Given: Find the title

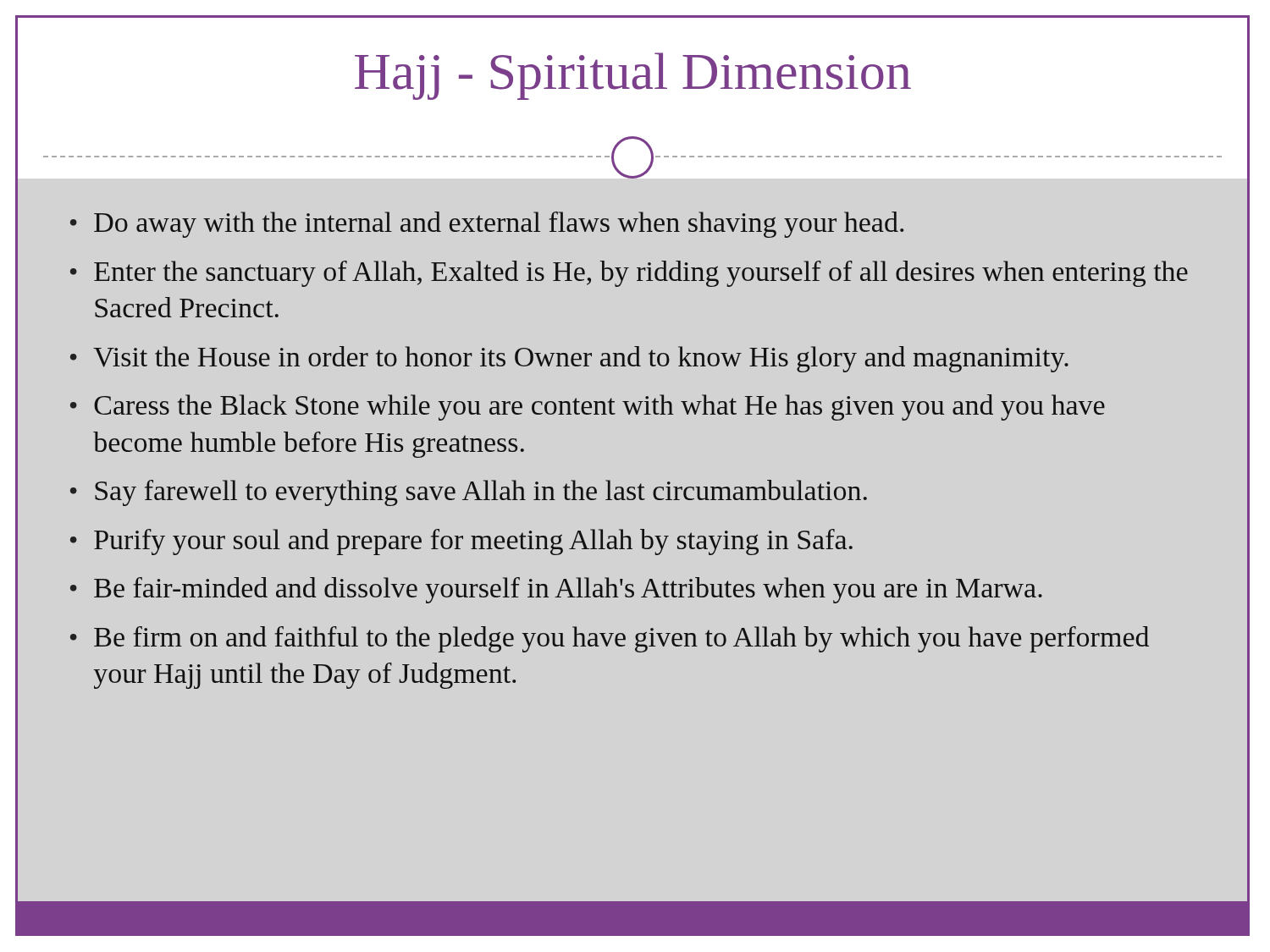Looking at the screenshot, I should pyautogui.click(x=632, y=71).
